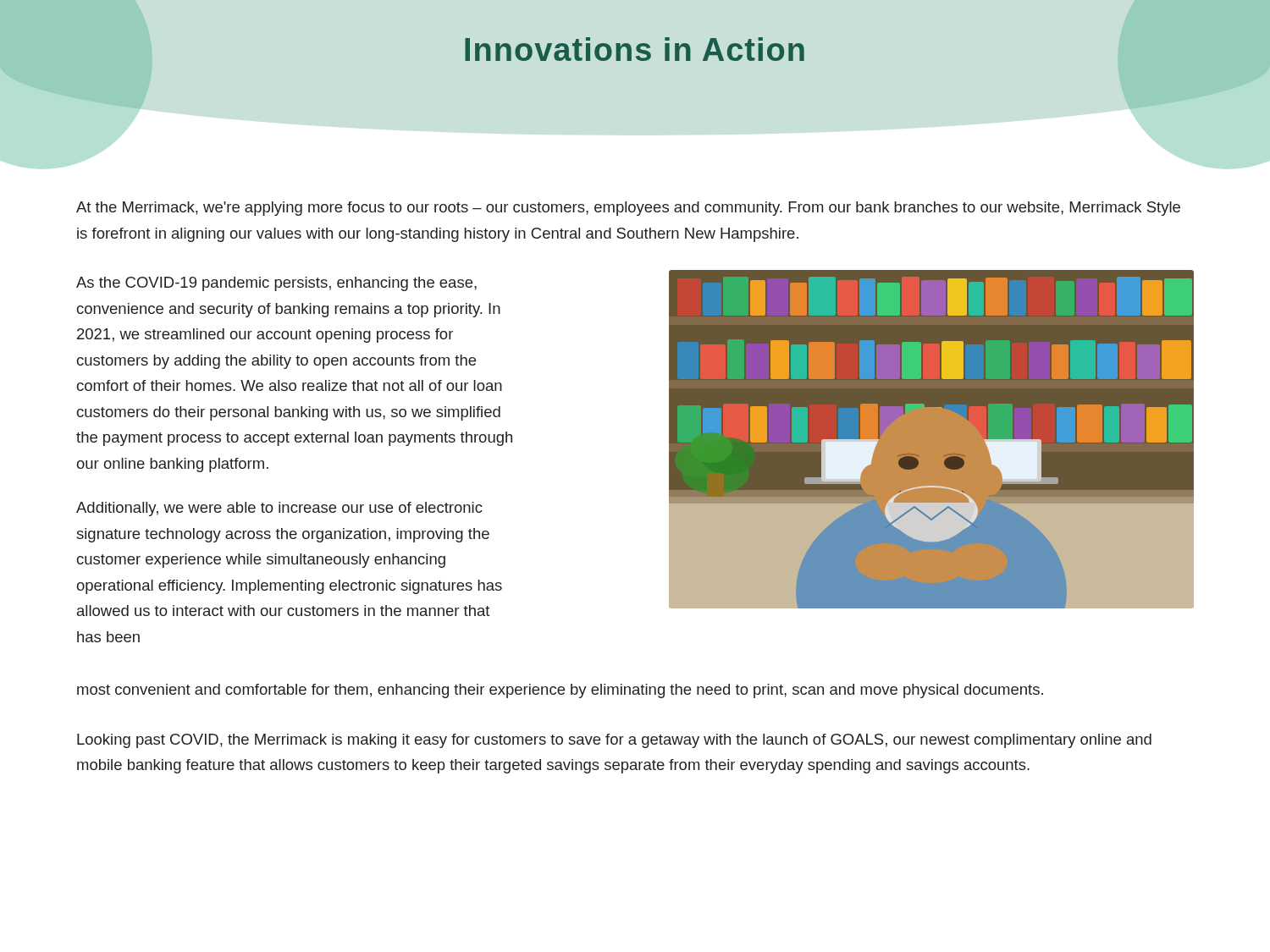
Task: Find the text block that reads "Additionally, we were able"
Action: [289, 572]
